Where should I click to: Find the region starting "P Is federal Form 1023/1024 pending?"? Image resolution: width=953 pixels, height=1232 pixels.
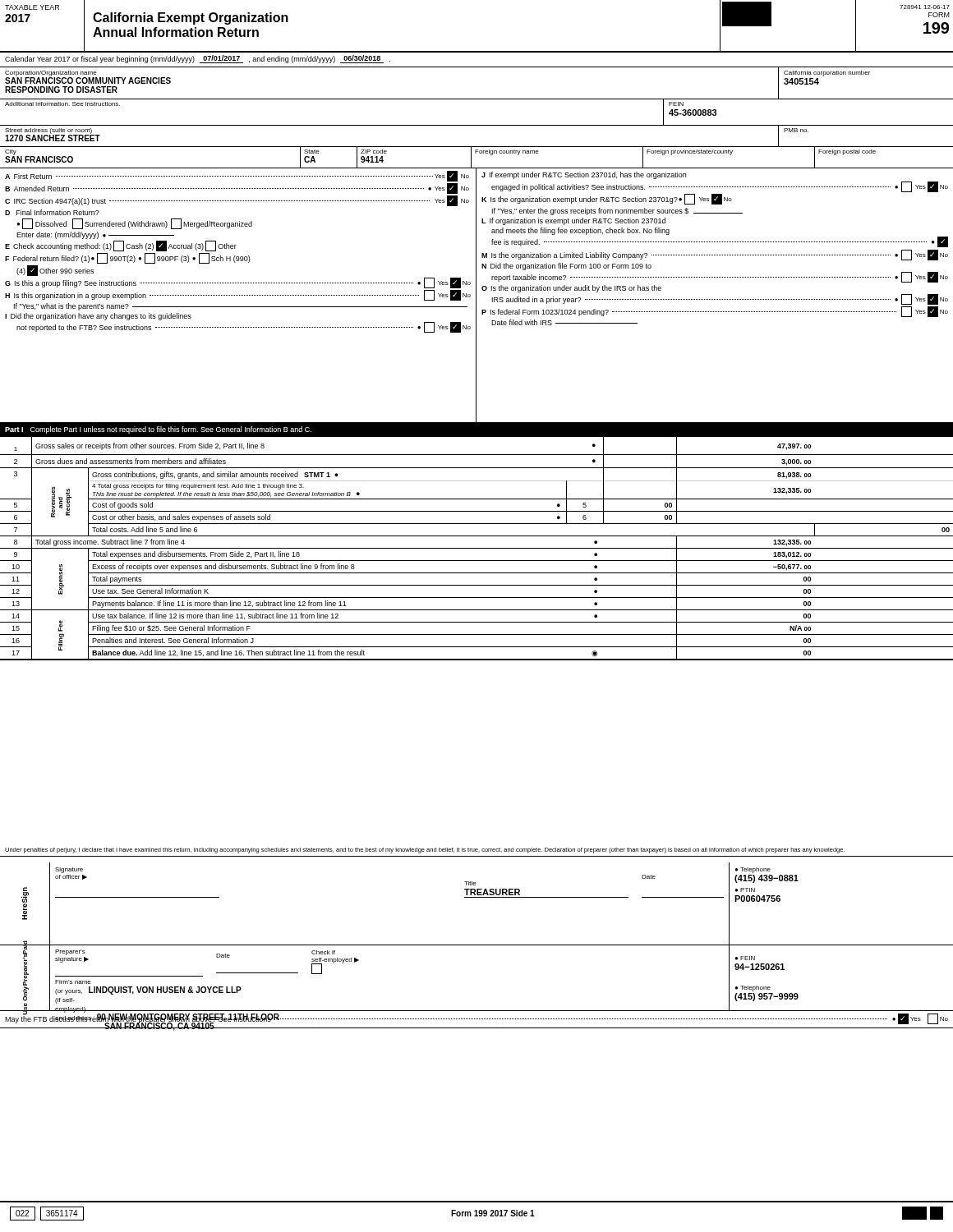coord(715,312)
